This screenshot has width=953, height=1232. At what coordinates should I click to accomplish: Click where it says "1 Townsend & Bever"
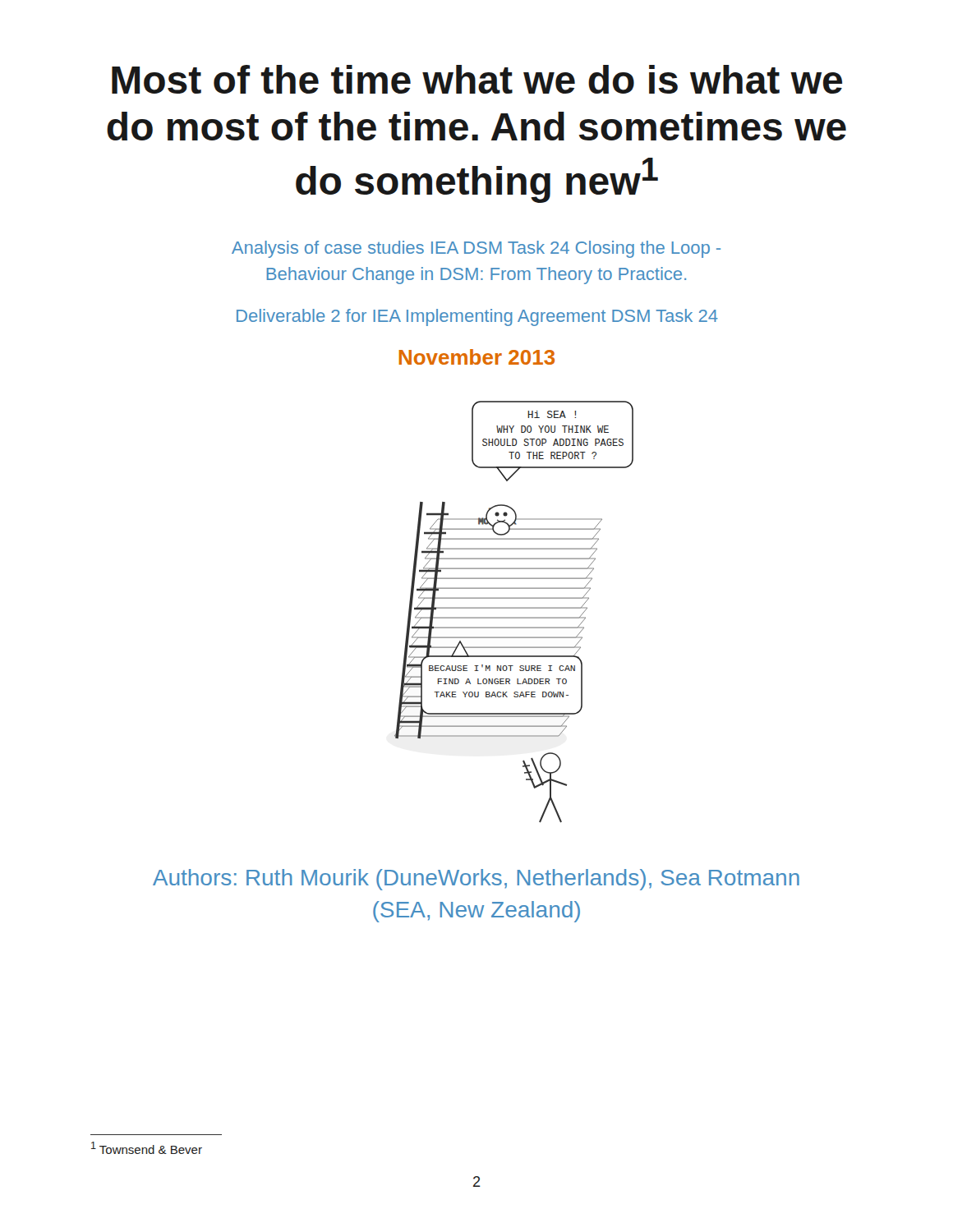(x=146, y=1148)
